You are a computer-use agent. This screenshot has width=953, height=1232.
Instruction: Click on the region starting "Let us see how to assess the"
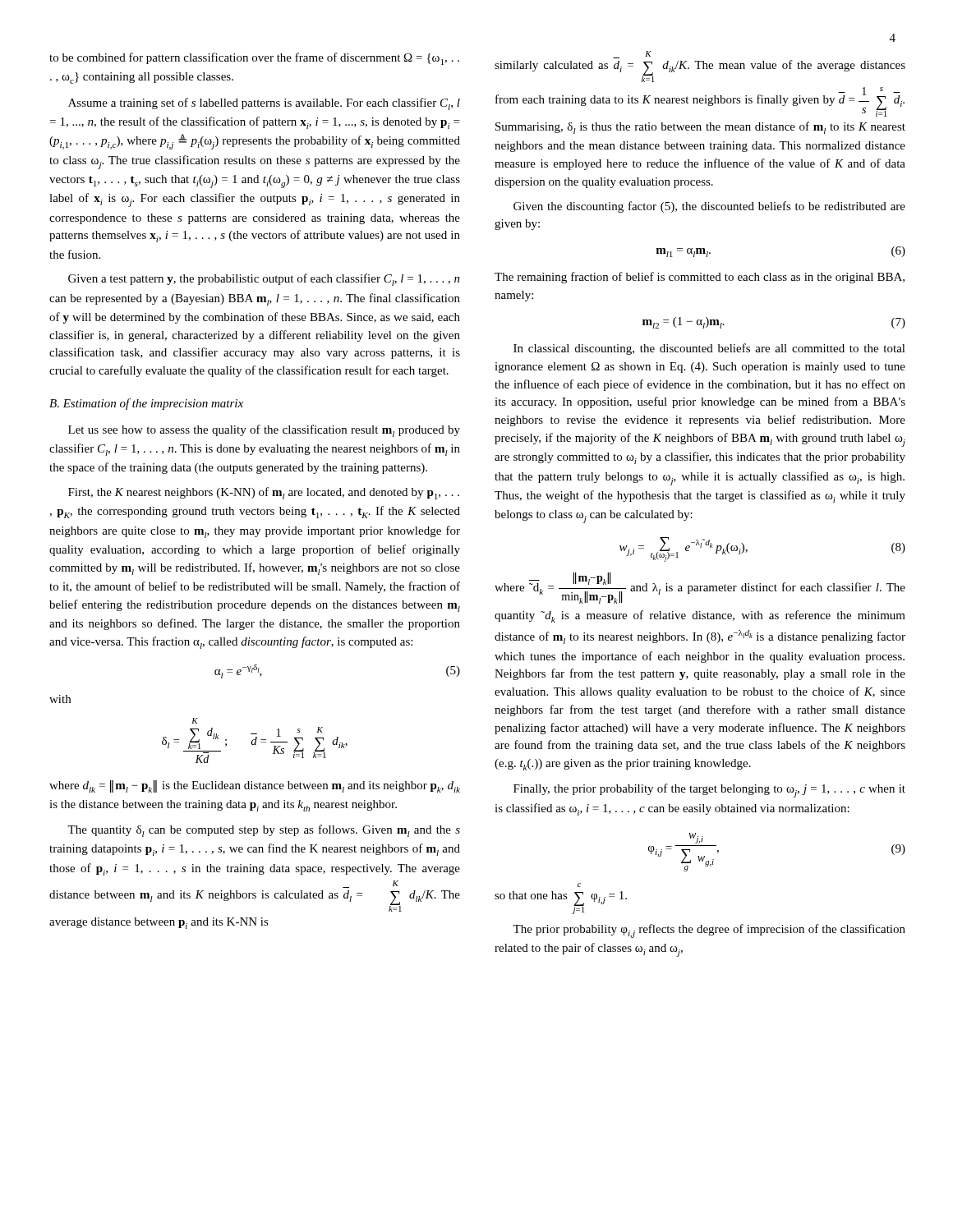(x=255, y=537)
